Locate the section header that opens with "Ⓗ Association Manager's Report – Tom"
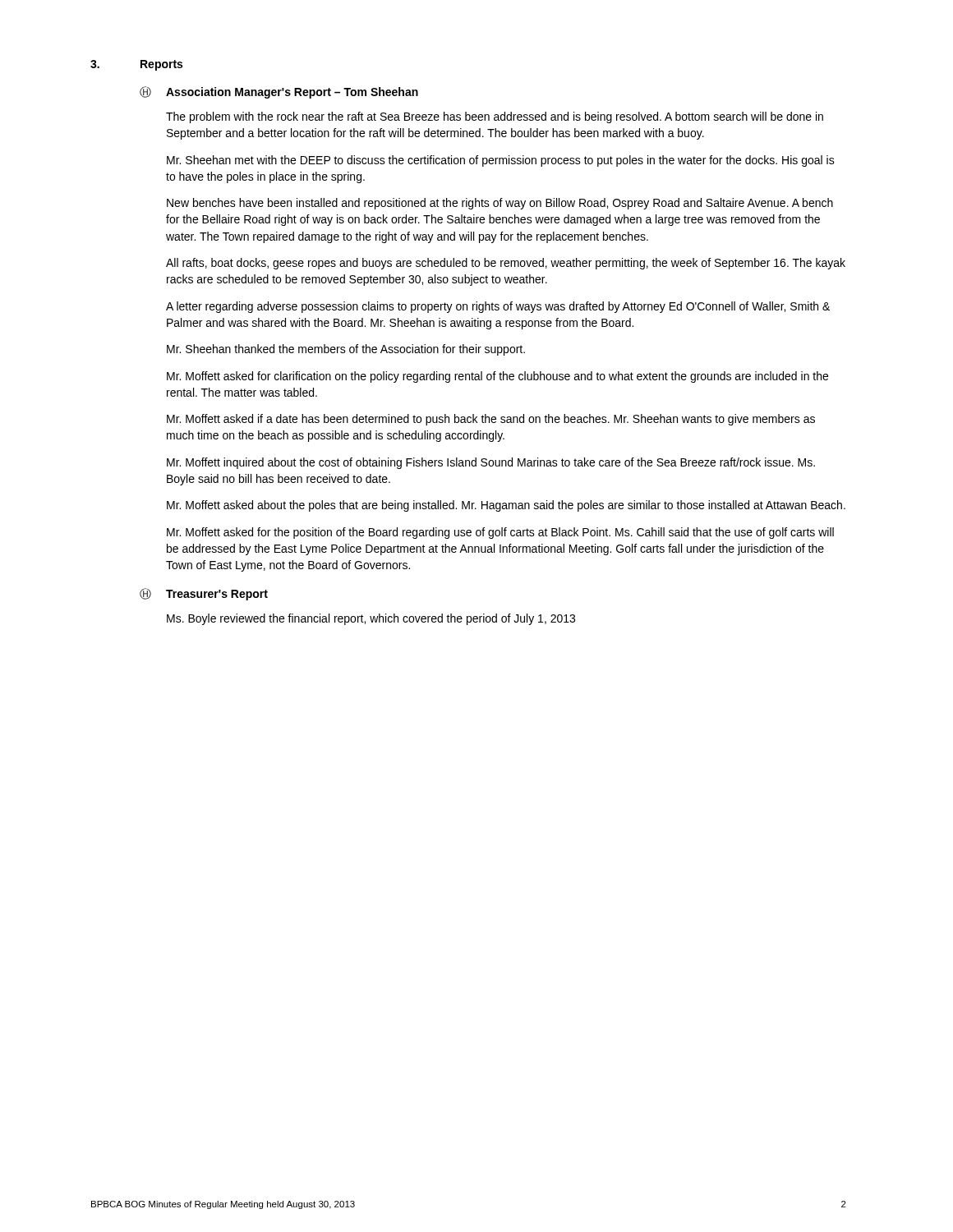 tap(279, 93)
